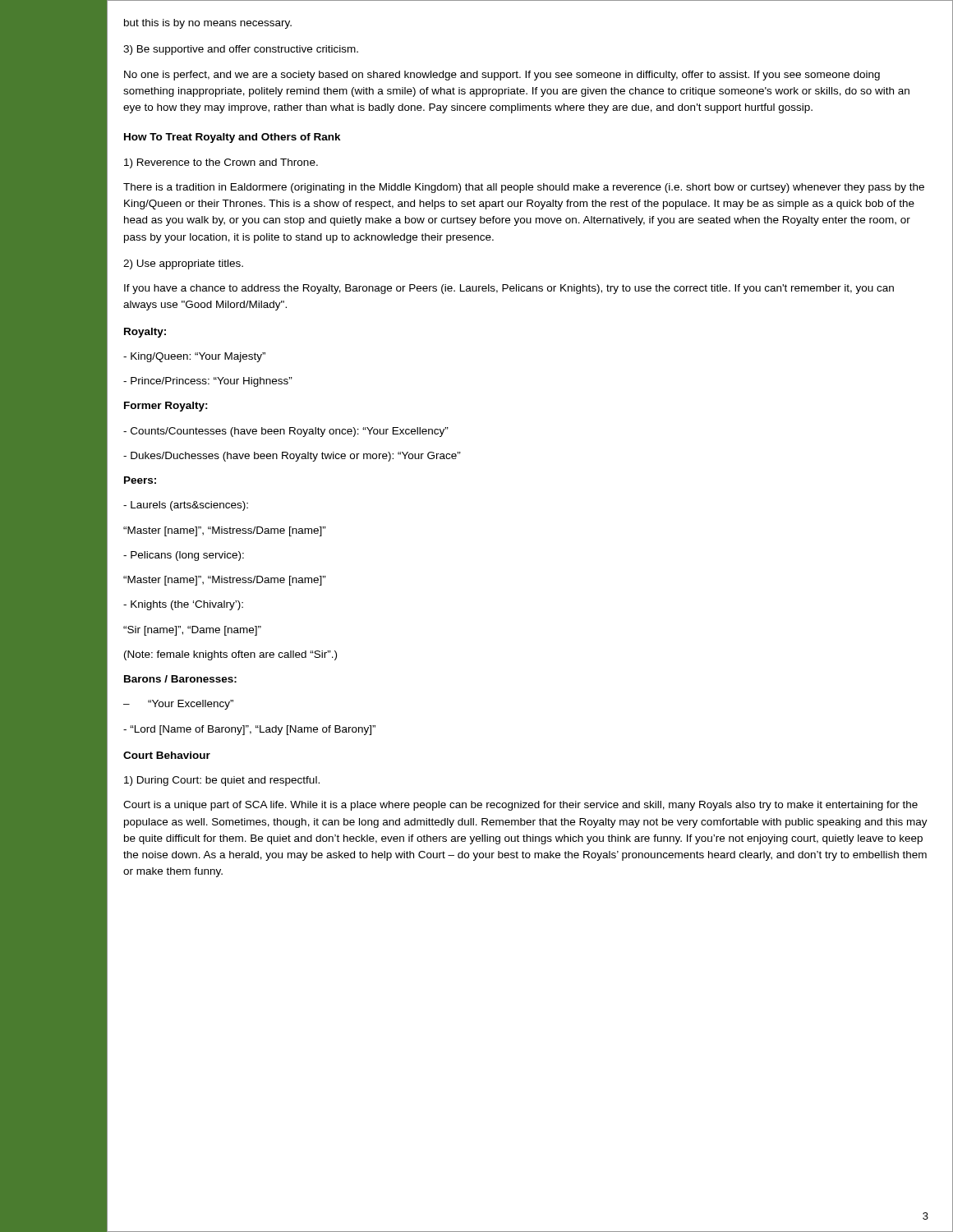Locate the text starting "3) Be supportive and offer constructive"
953x1232 pixels.
click(x=241, y=50)
